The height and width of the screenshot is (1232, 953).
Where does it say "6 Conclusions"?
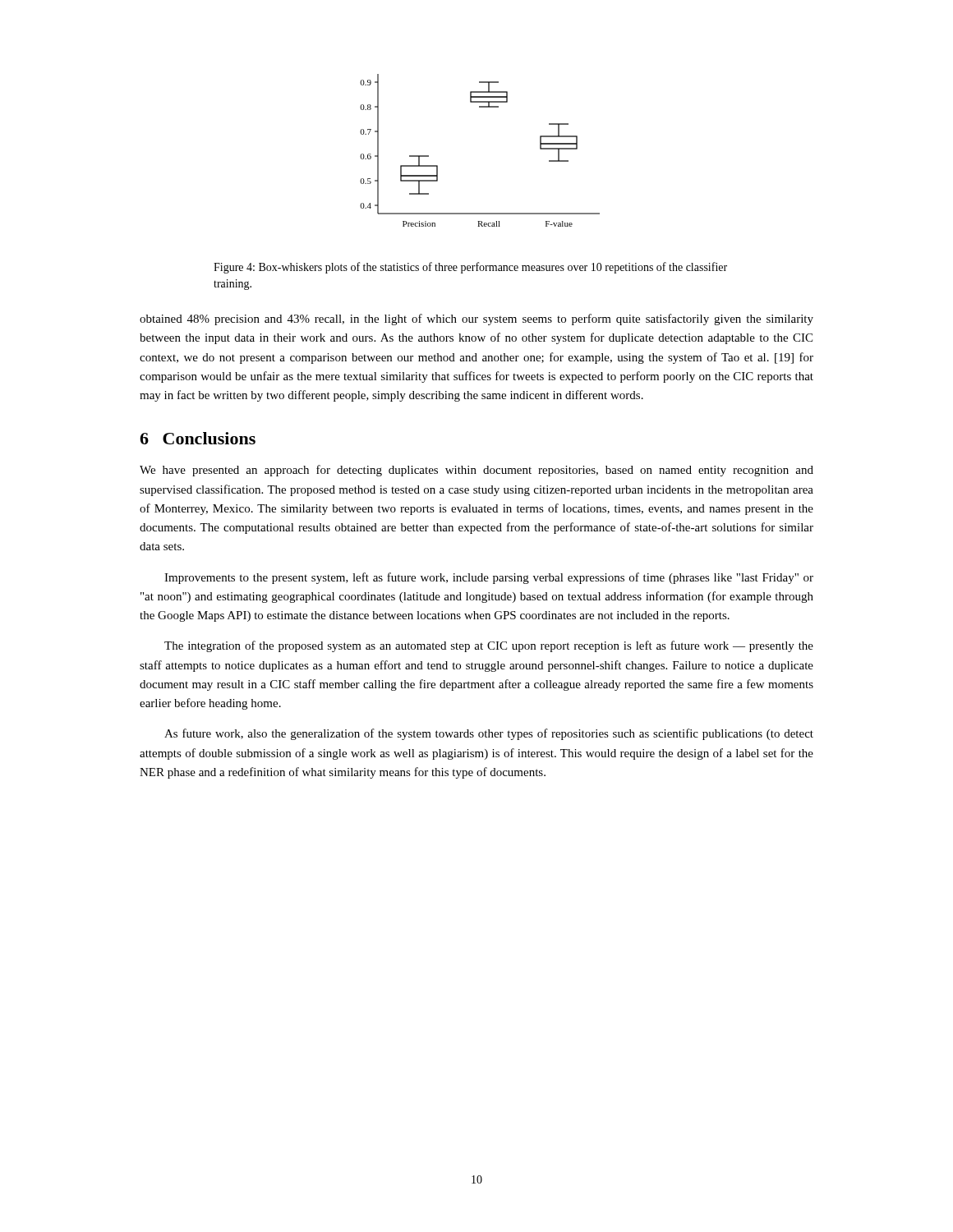point(198,439)
